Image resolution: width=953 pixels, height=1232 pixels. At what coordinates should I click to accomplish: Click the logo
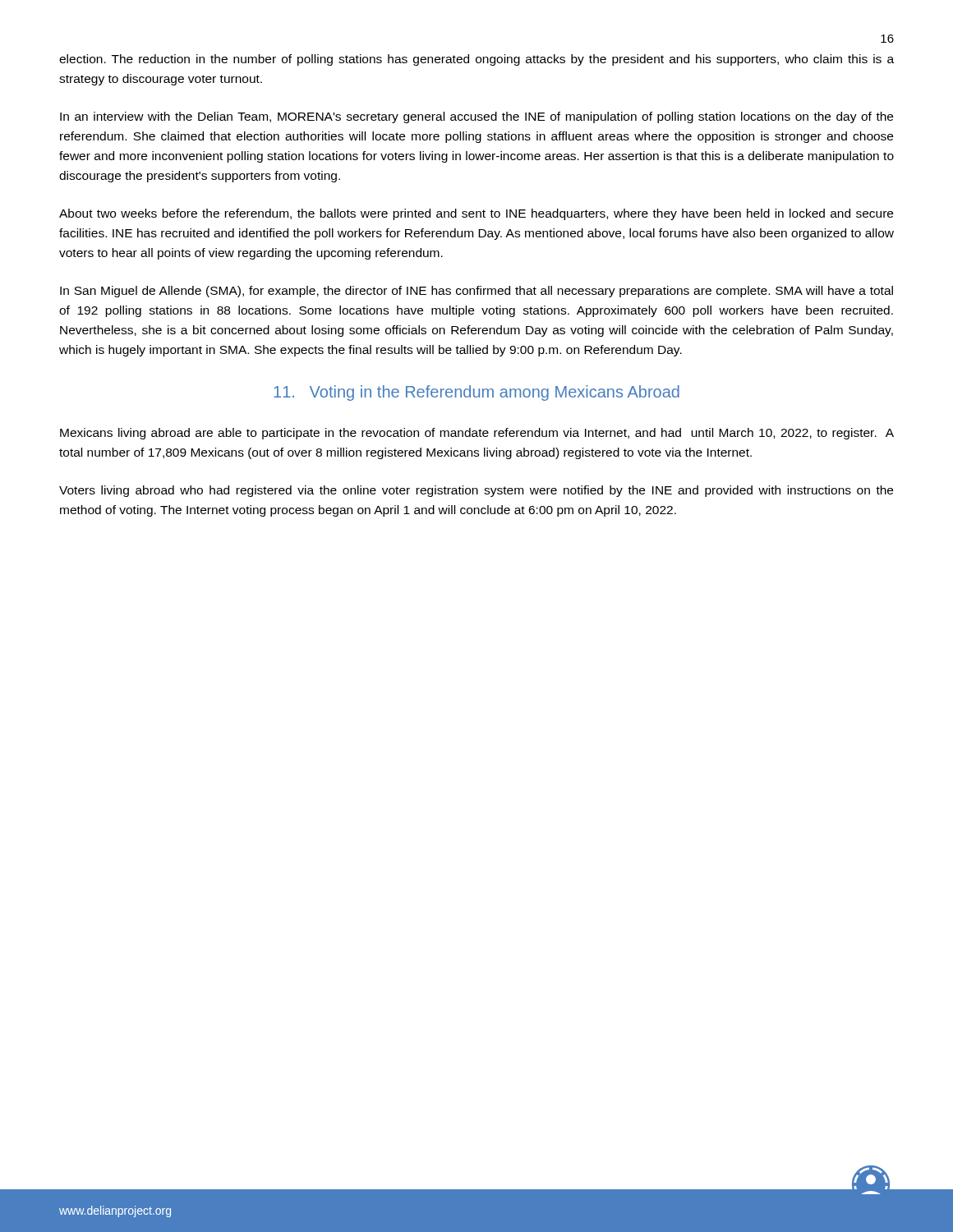pos(871,1194)
